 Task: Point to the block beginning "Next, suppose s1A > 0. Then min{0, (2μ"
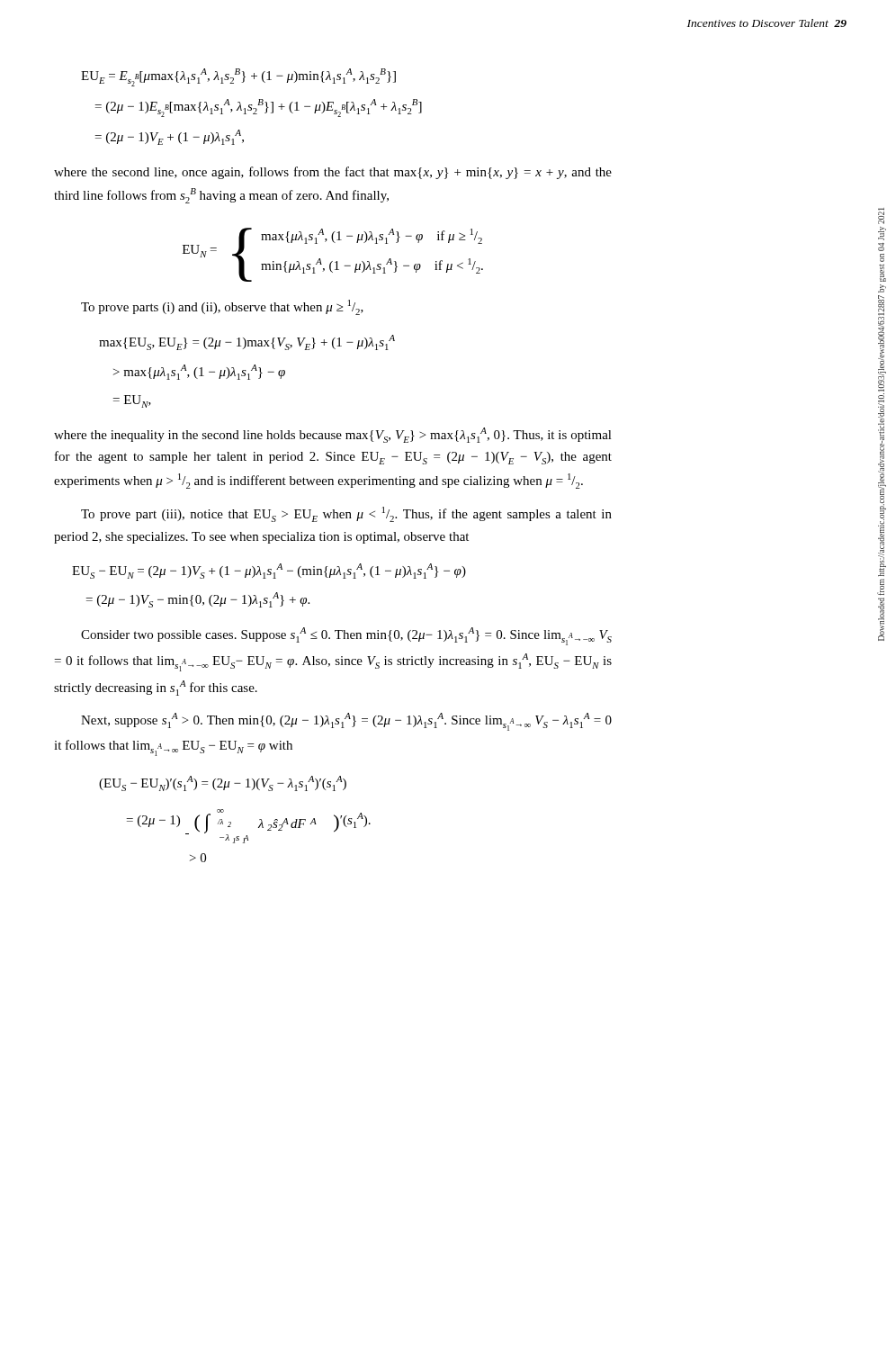[x=333, y=734]
